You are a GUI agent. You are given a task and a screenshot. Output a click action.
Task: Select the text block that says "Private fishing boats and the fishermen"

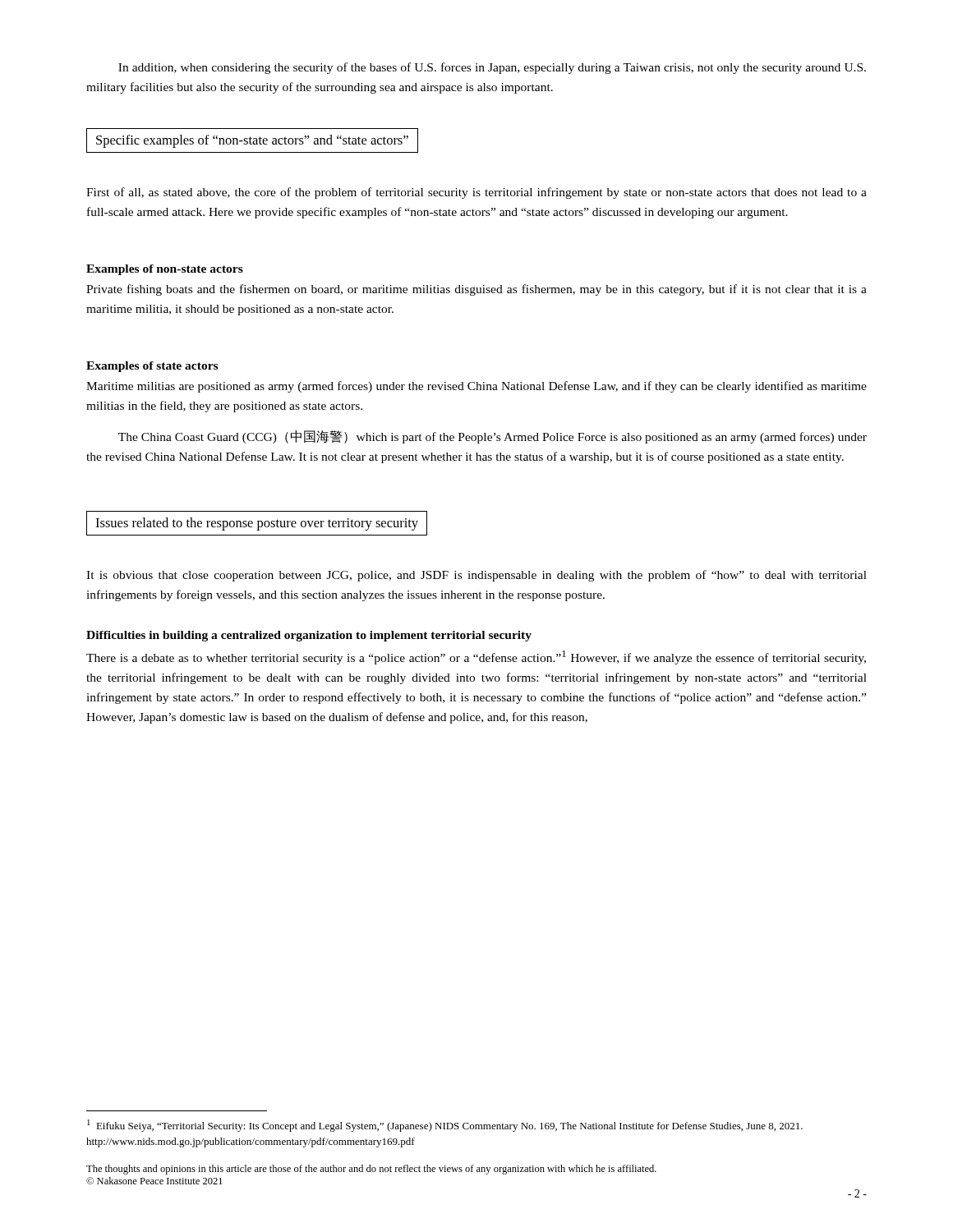point(476,299)
